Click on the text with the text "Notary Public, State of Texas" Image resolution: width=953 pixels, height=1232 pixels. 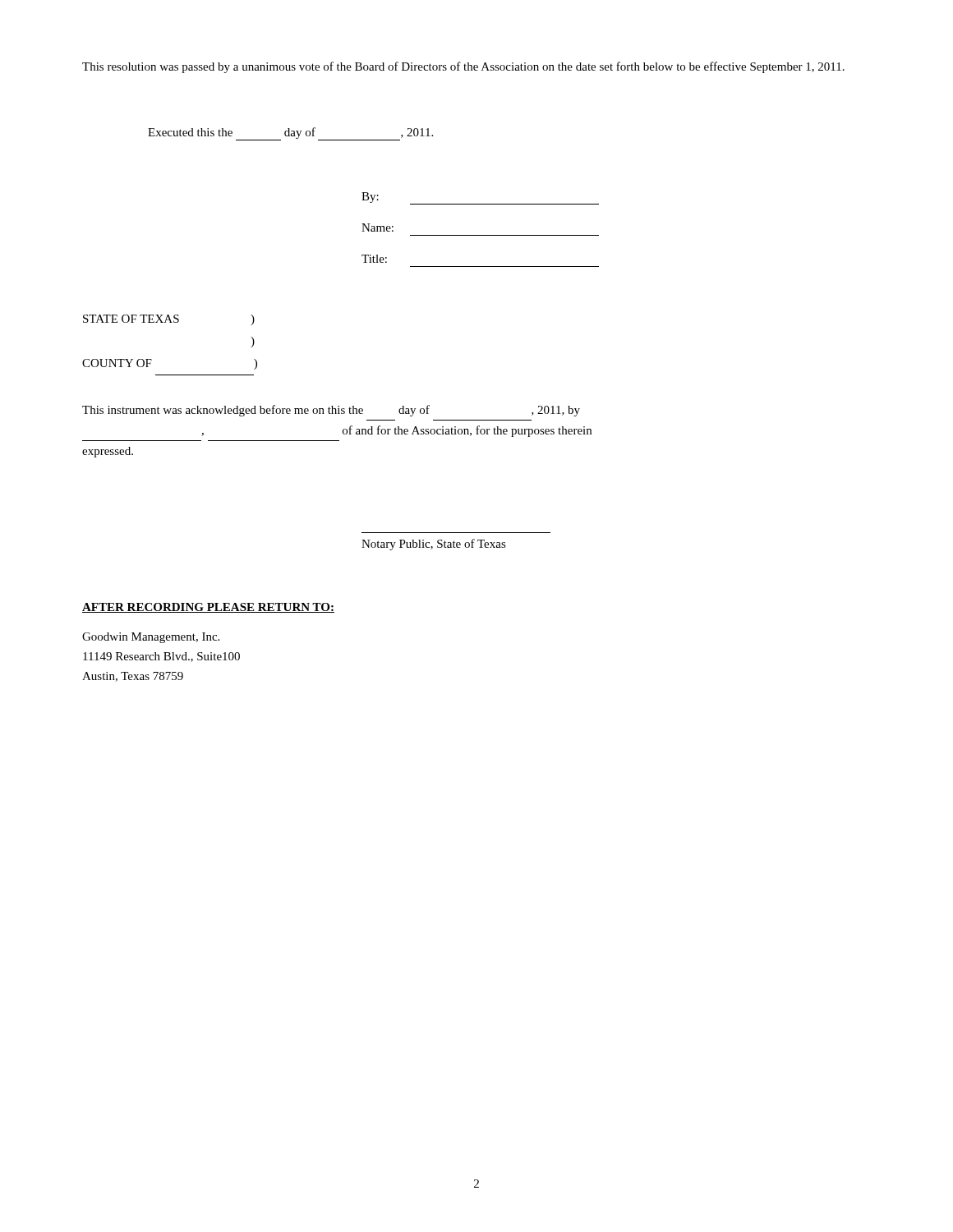pyautogui.click(x=456, y=534)
